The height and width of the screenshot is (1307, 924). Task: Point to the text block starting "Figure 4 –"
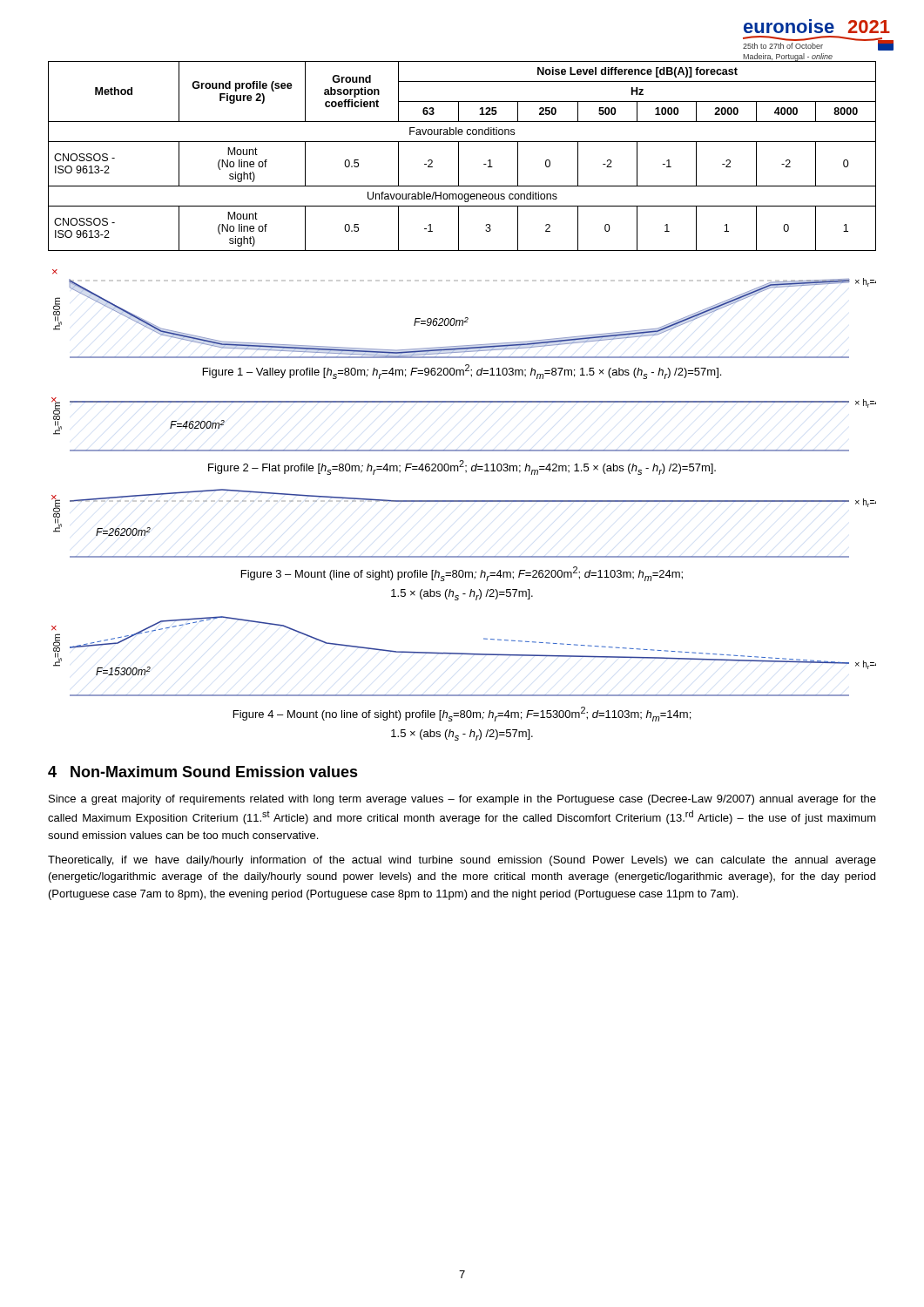[x=462, y=723]
